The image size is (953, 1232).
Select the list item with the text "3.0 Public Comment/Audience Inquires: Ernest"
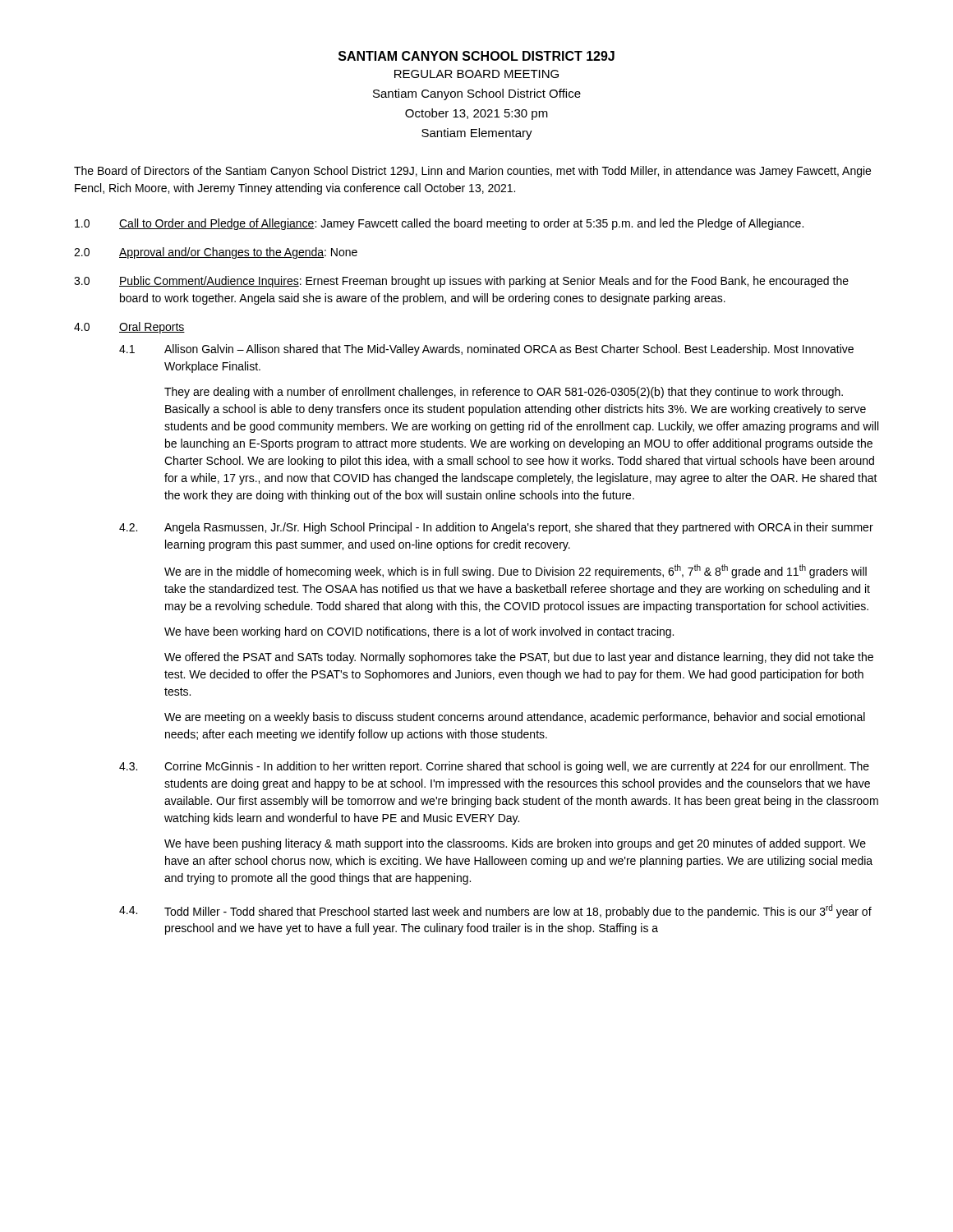click(x=476, y=290)
